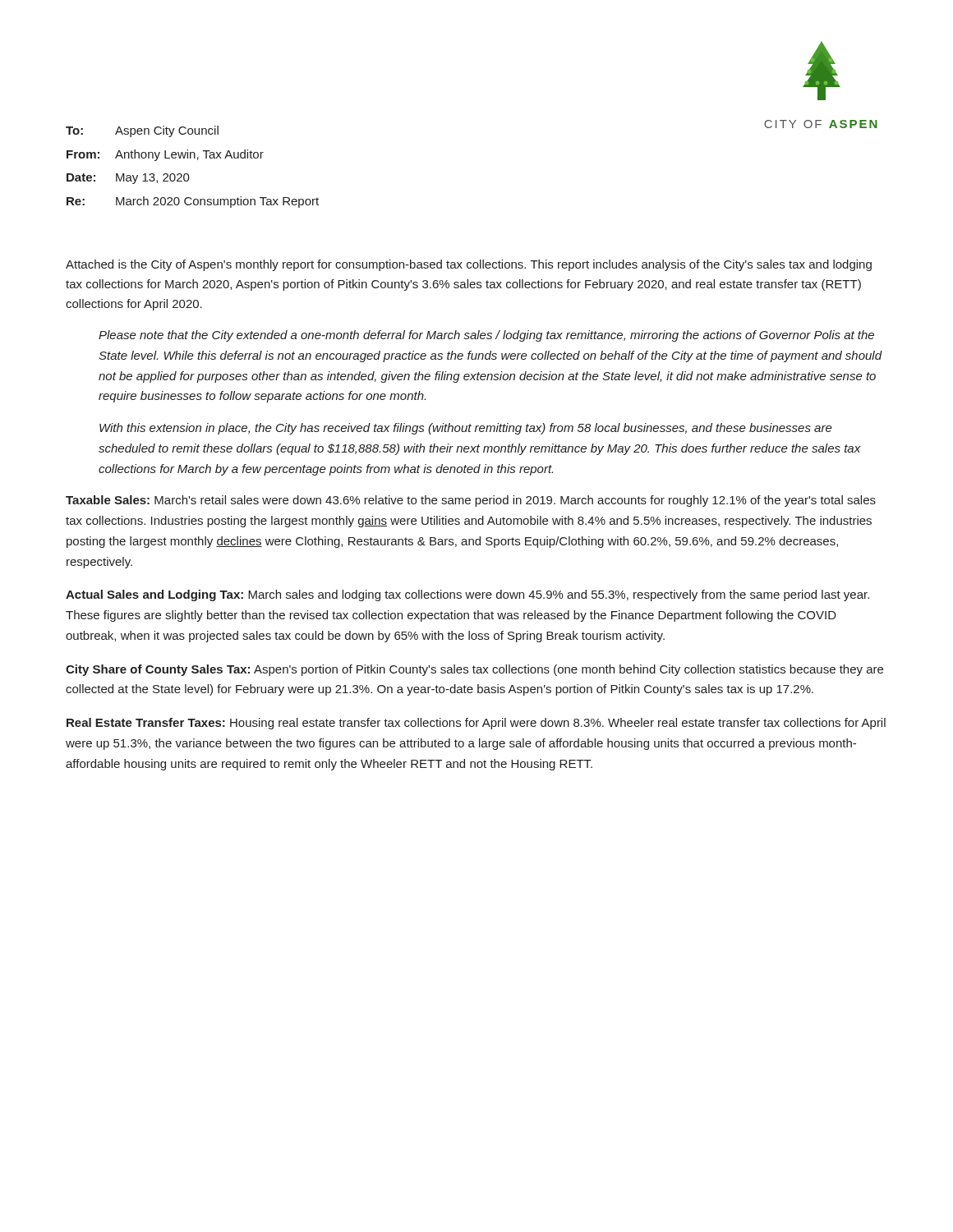Locate the logo

822,85
